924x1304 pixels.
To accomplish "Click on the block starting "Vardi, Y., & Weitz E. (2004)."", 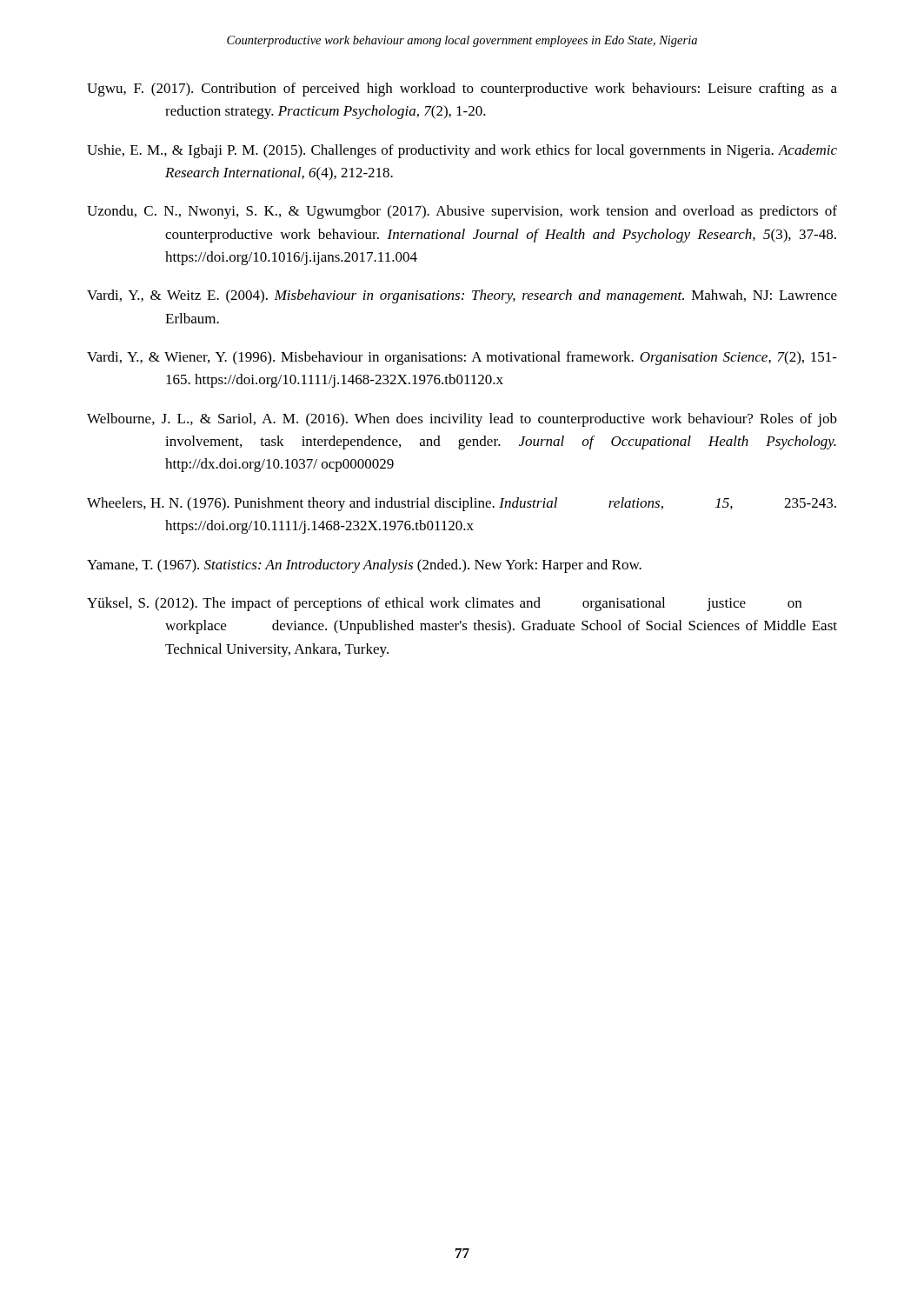I will coord(462,307).
